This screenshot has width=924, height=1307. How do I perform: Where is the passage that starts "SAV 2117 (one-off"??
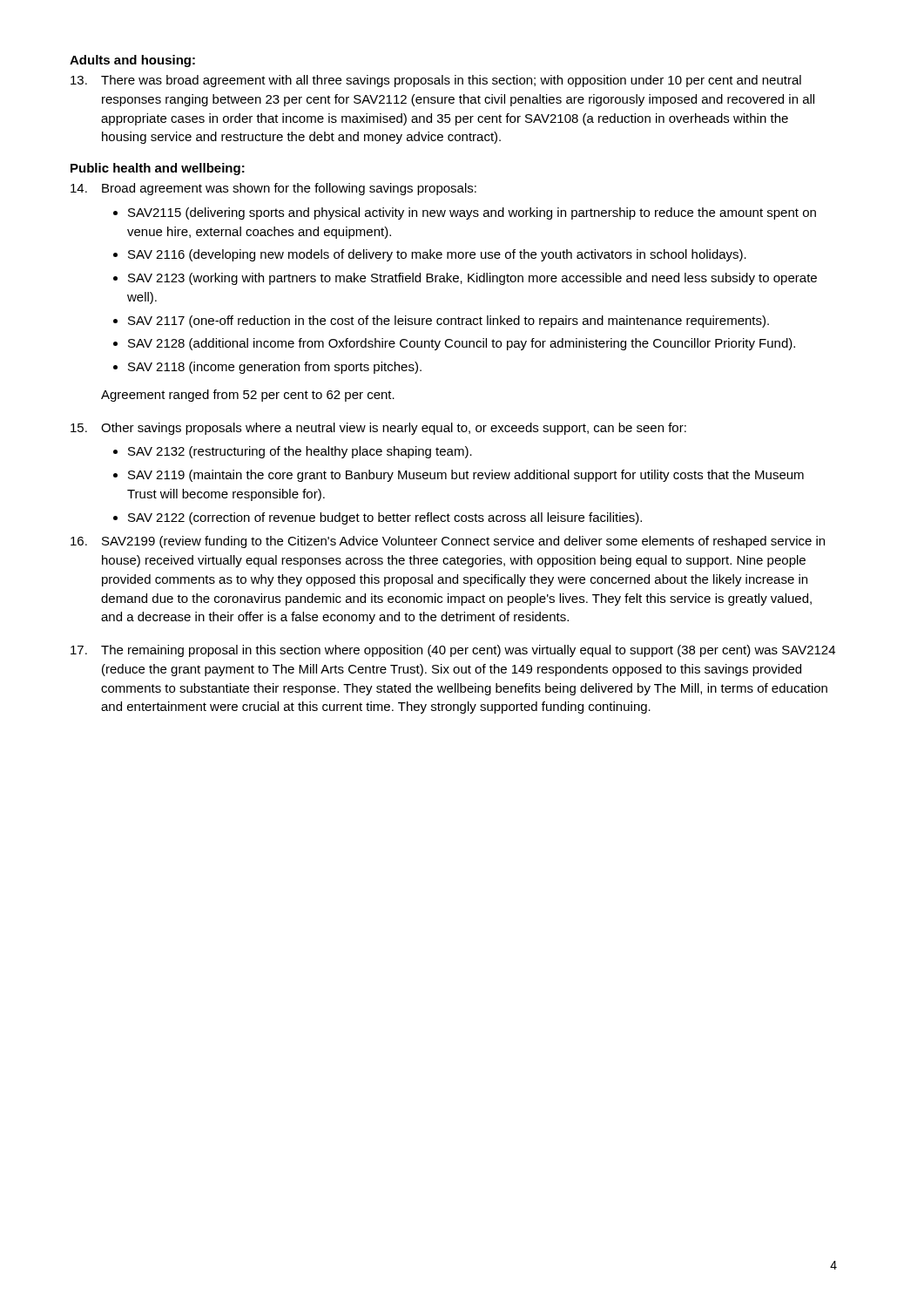click(449, 320)
